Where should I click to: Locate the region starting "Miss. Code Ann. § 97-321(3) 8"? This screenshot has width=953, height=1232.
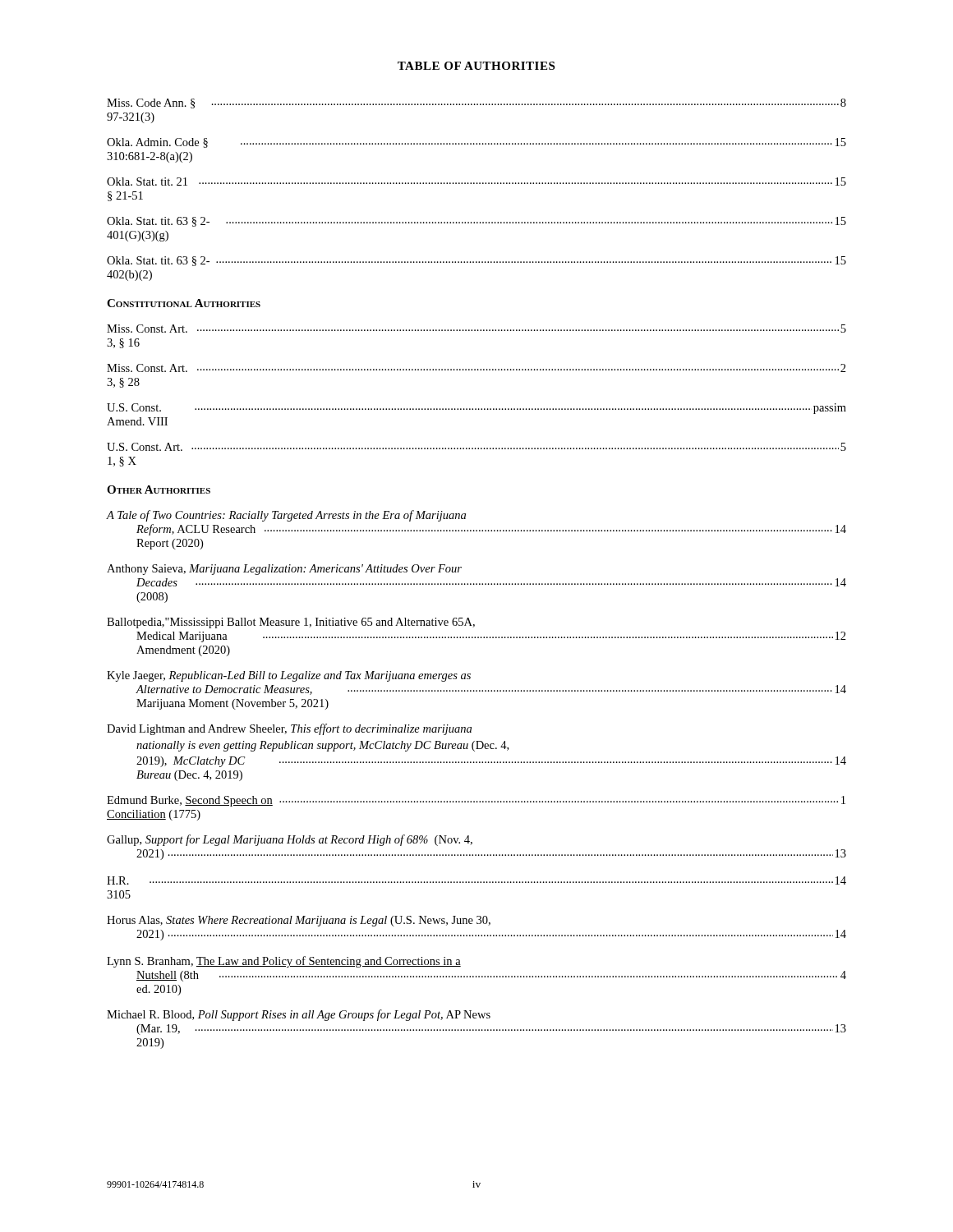(x=476, y=110)
